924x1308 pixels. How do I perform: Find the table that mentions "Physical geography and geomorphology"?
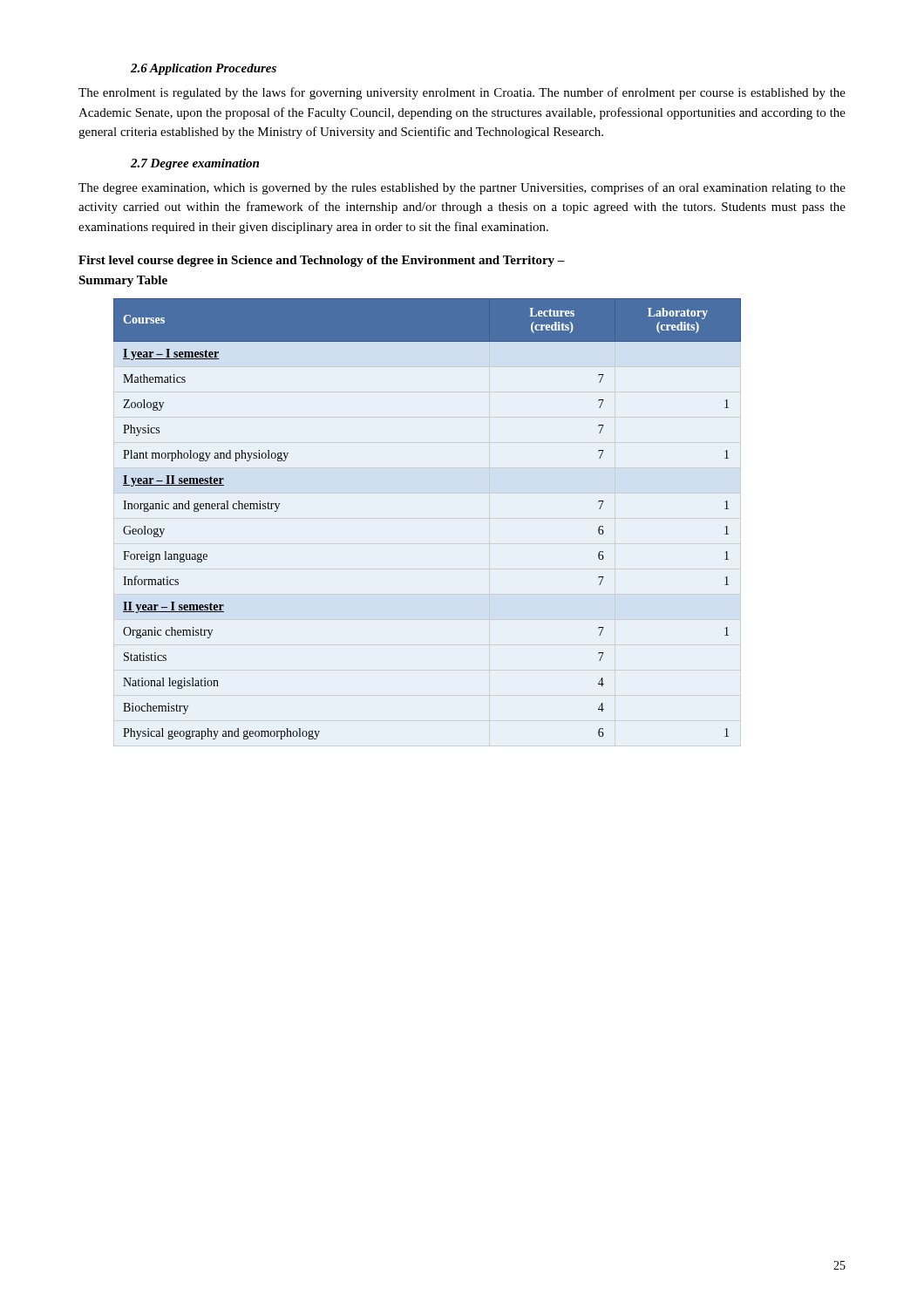(462, 522)
